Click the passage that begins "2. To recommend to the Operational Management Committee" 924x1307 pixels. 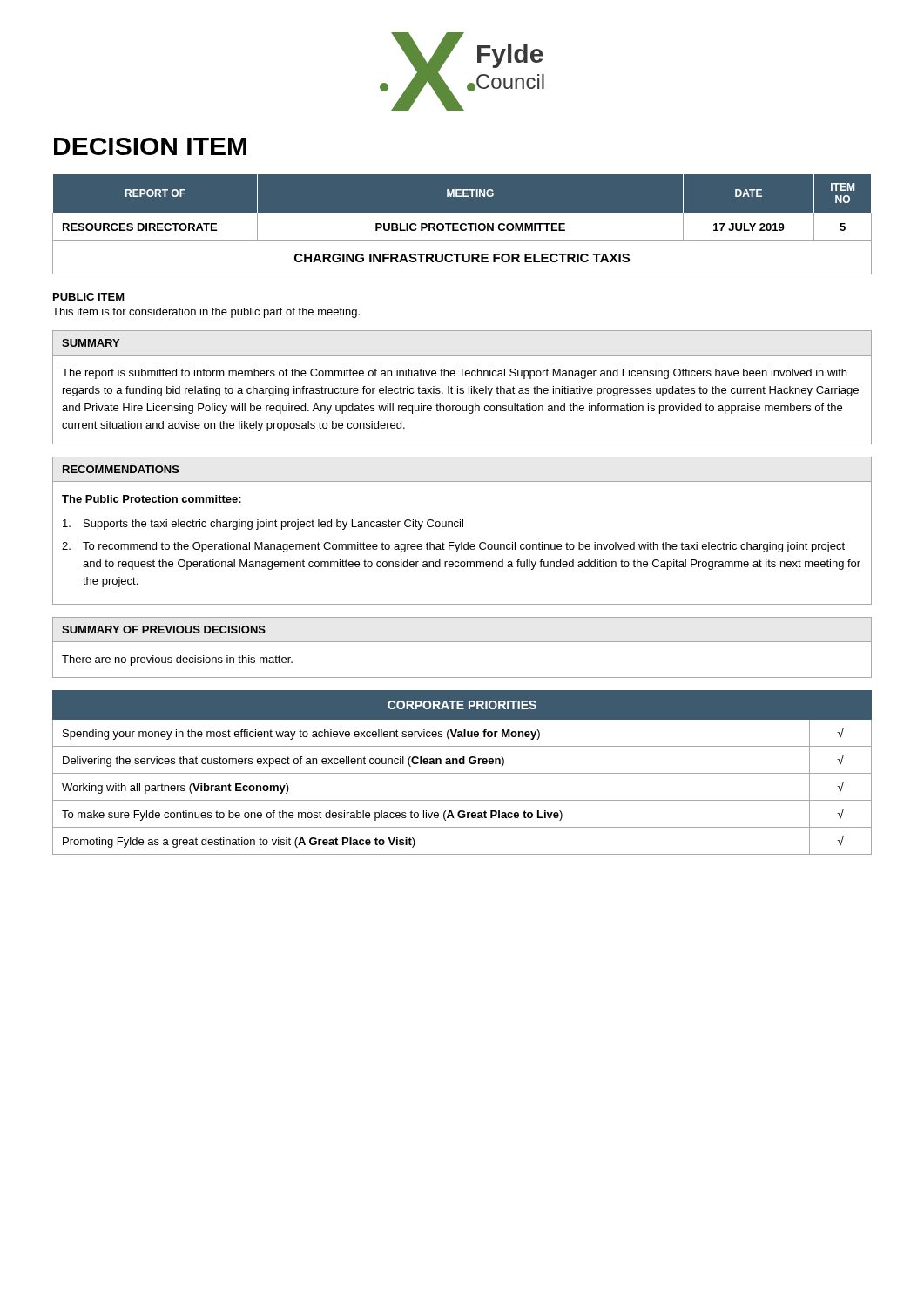462,564
